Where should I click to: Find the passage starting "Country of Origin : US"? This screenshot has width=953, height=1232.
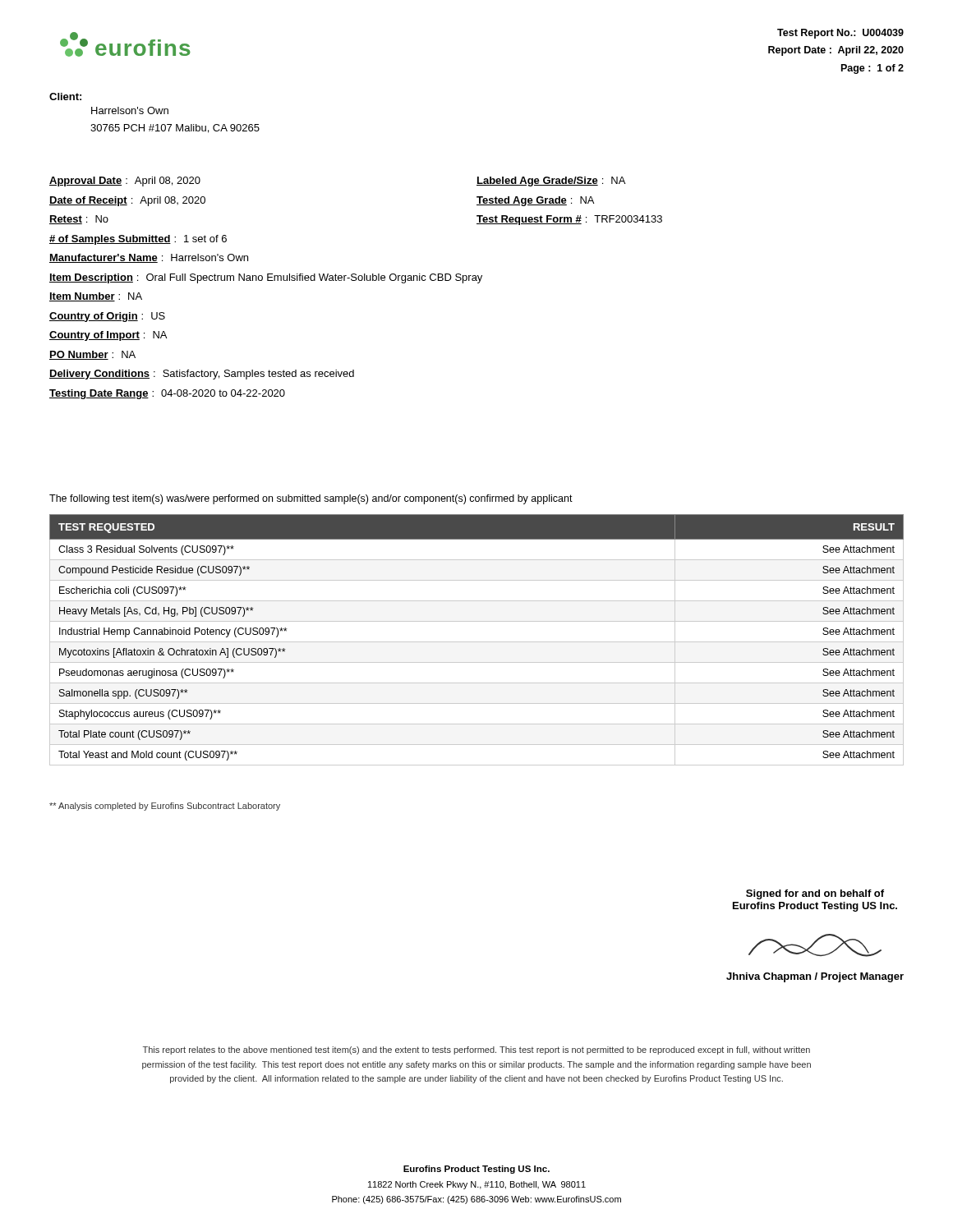(x=107, y=317)
